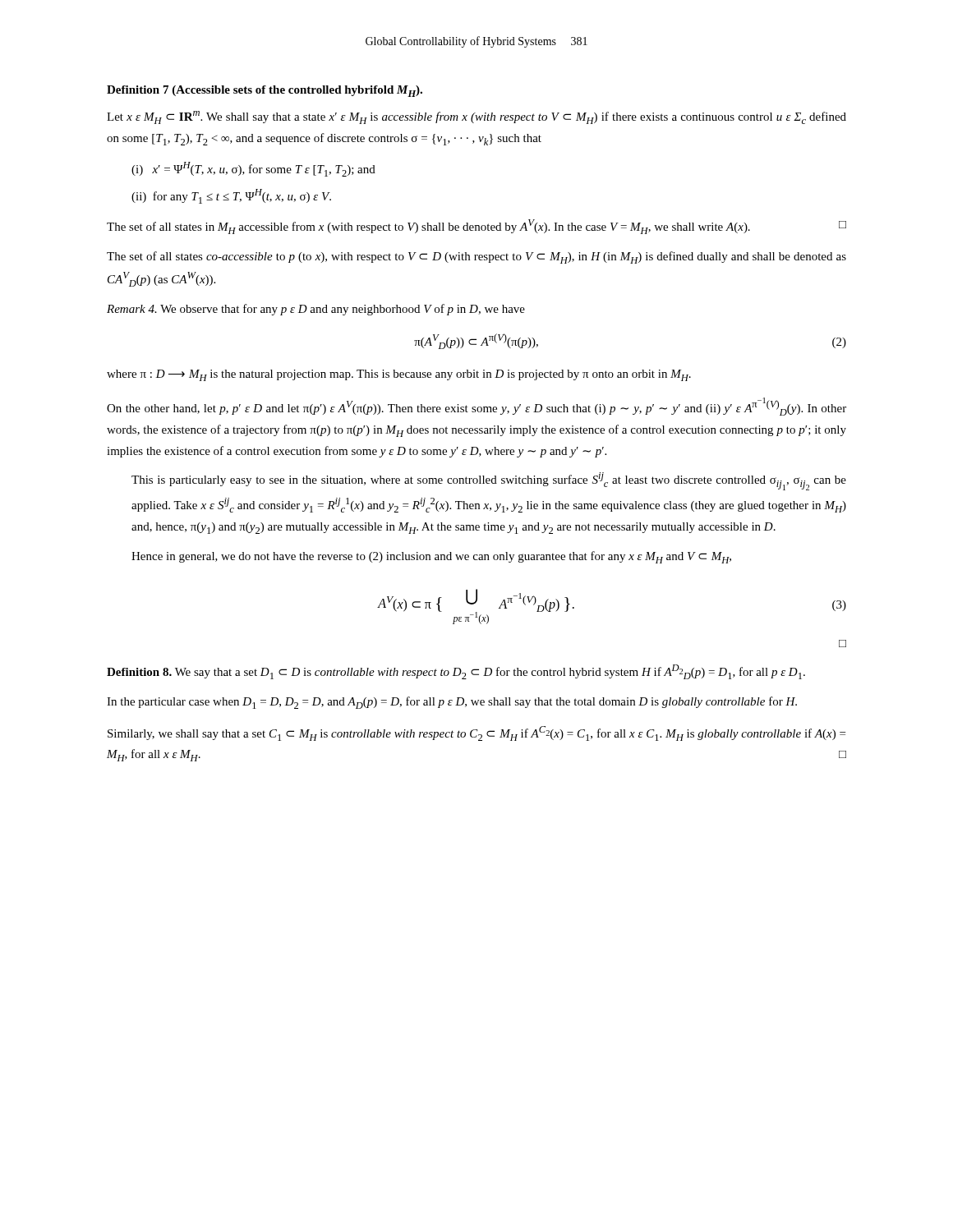Click on the passage starting "Remark 4. We observe that for any p"
The width and height of the screenshot is (953, 1232).
coord(316,309)
